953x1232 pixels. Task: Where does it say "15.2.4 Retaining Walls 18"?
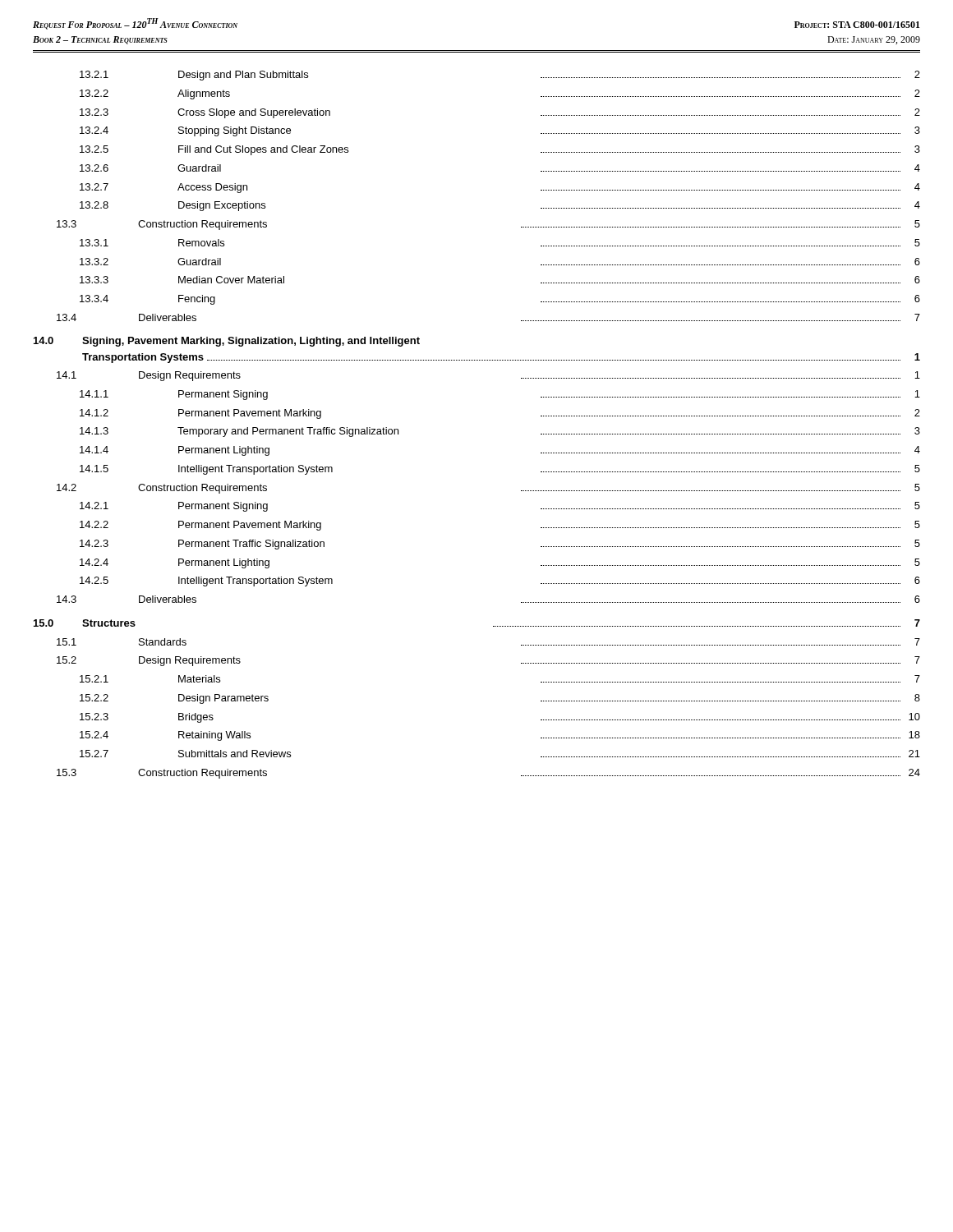tap(97, 736)
